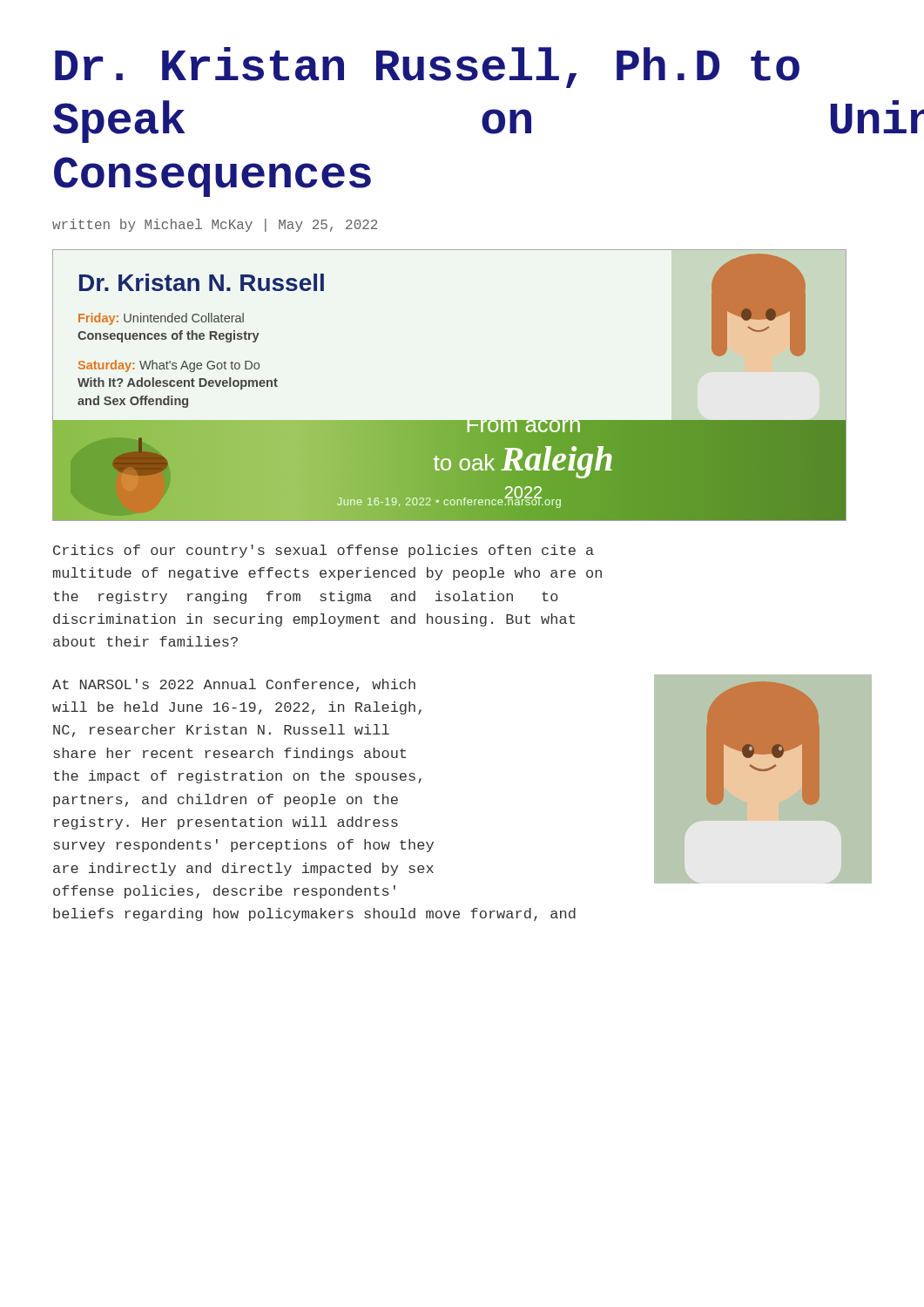Navigate to the region starting "Dr. Kristan Russell, Ph.D toSpeak"

462,122
